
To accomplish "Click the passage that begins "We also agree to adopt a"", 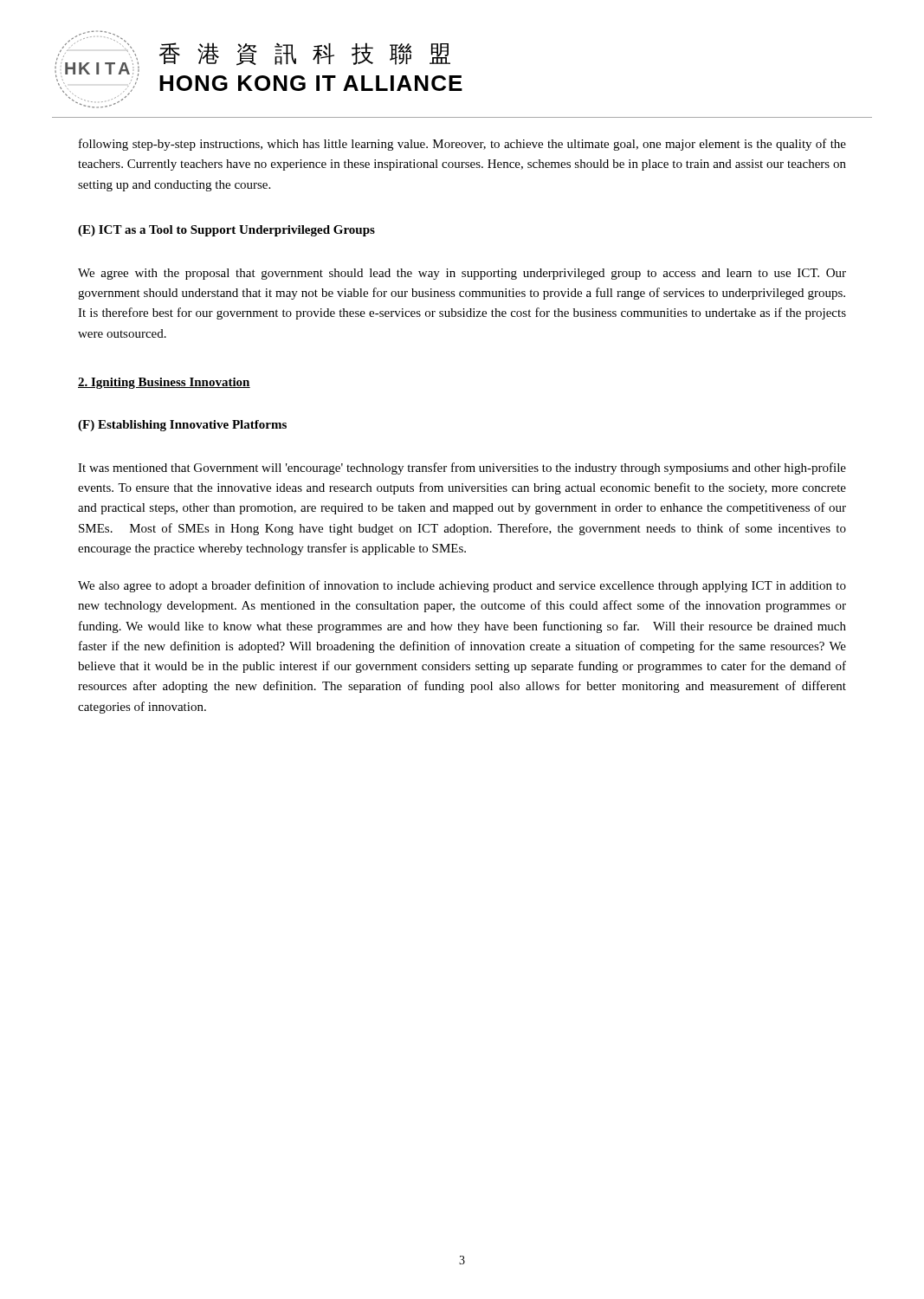I will 462,646.
